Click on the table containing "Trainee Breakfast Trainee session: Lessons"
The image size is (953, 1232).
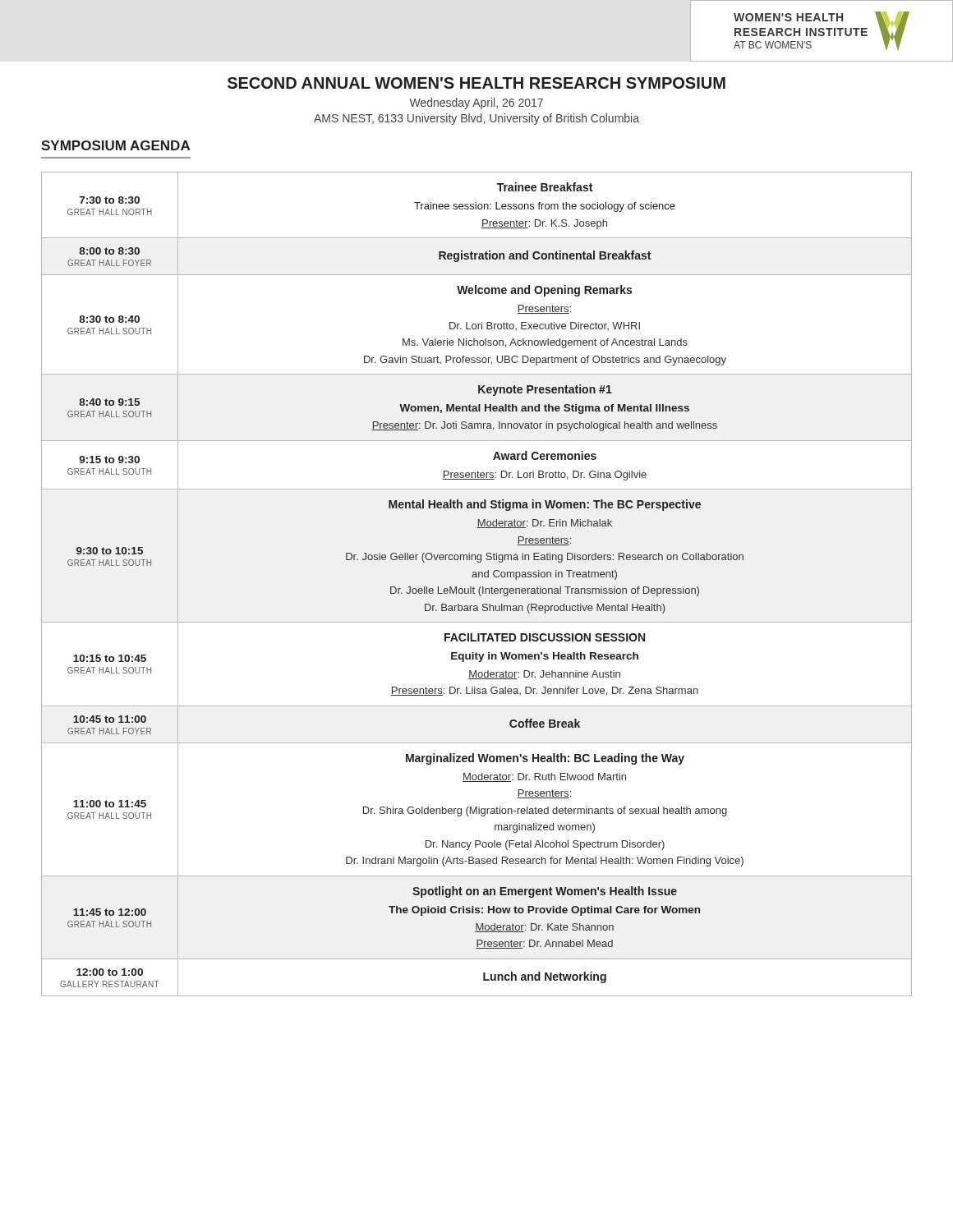pyautogui.click(x=476, y=584)
